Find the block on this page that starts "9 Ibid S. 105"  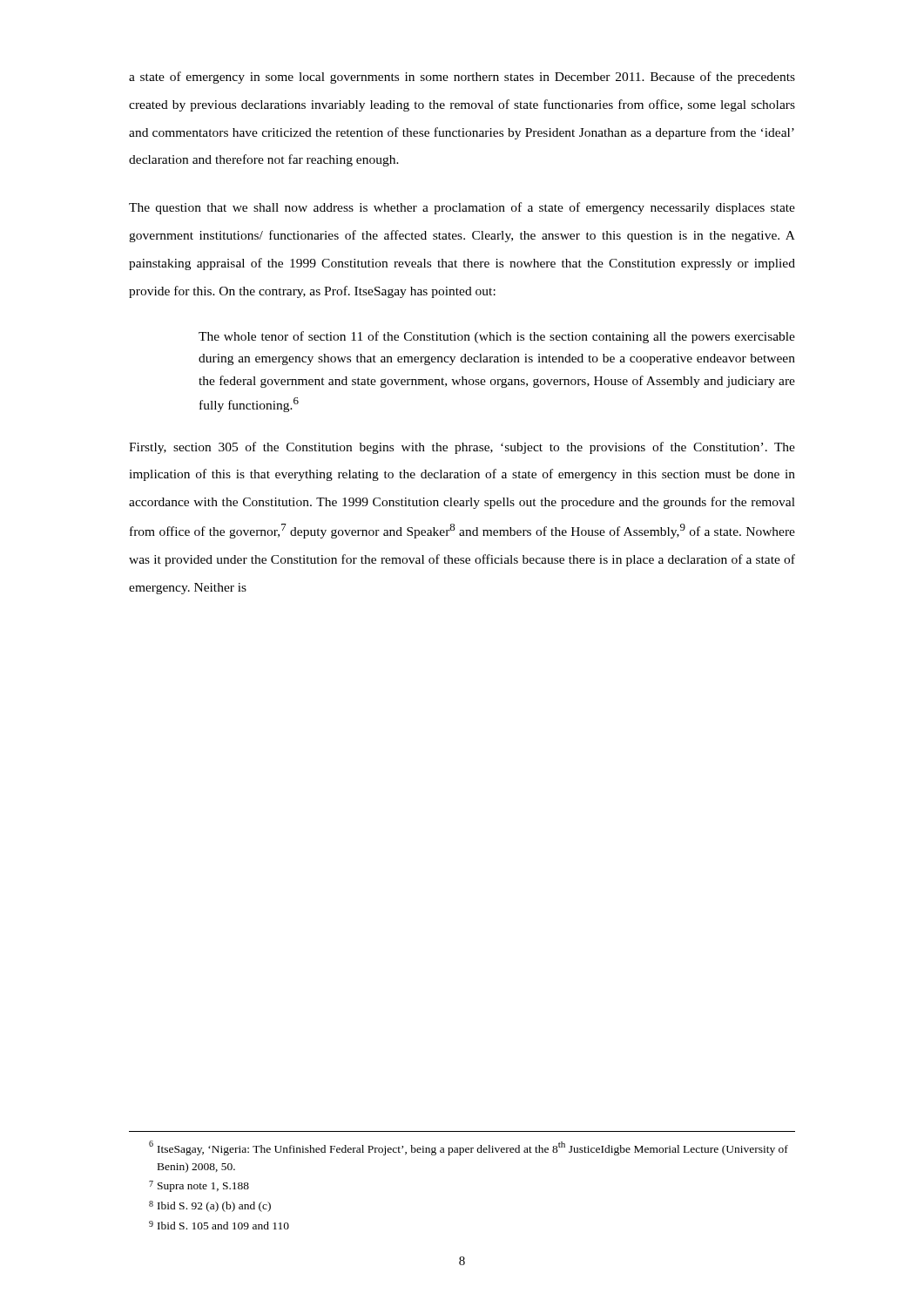(x=219, y=1225)
